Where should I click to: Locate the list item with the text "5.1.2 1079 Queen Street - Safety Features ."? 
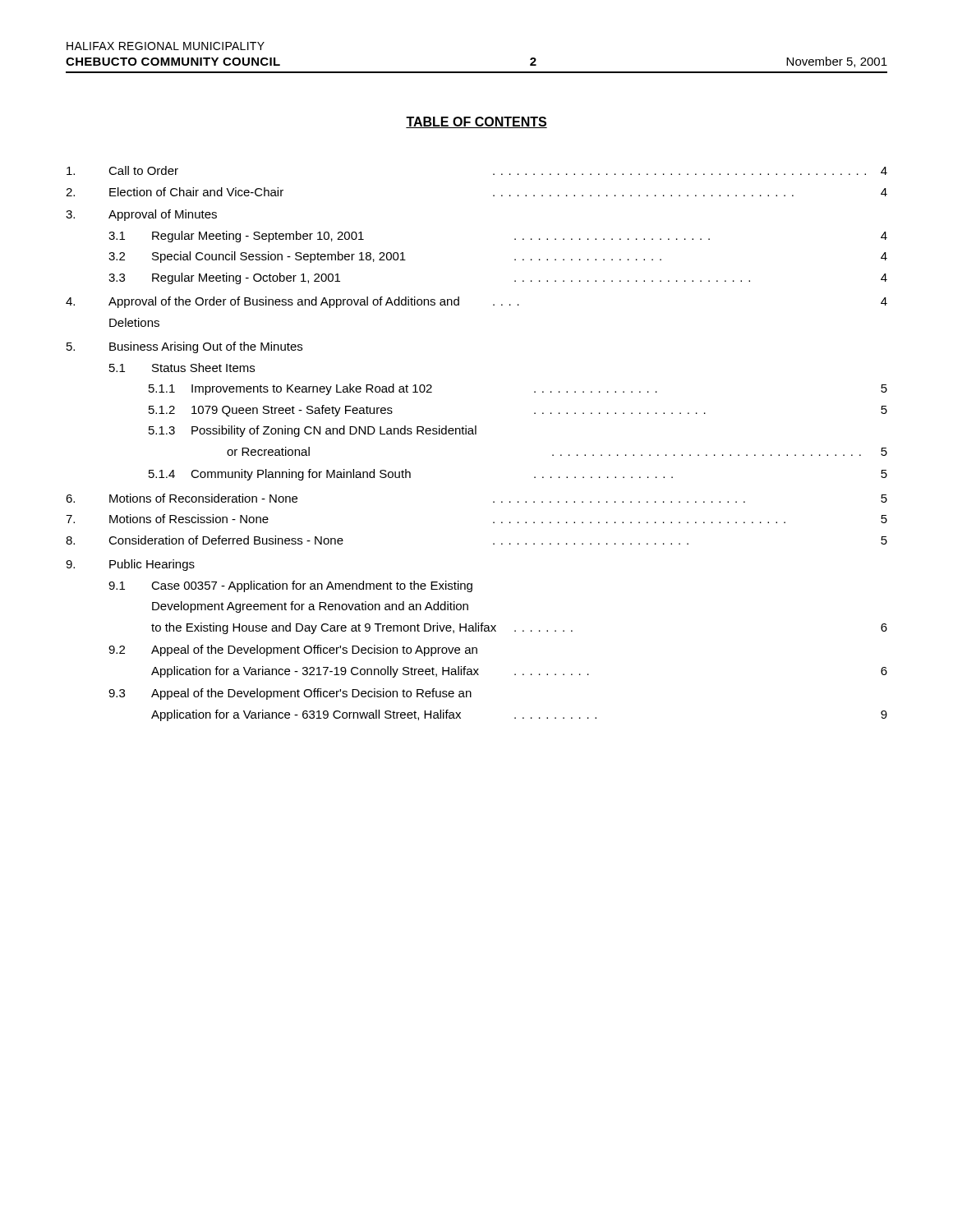click(161, 410)
